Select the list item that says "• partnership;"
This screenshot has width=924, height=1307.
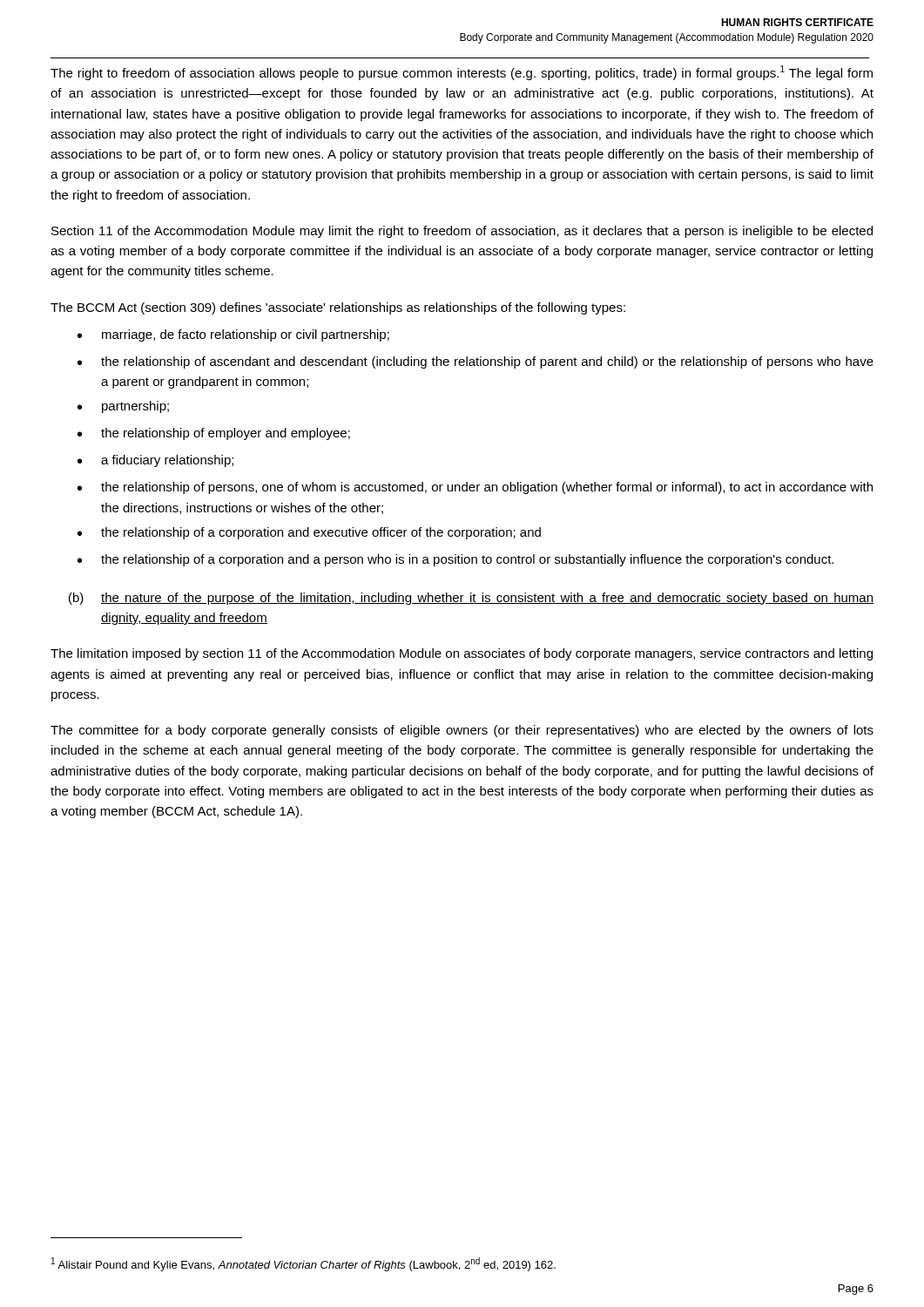123,407
